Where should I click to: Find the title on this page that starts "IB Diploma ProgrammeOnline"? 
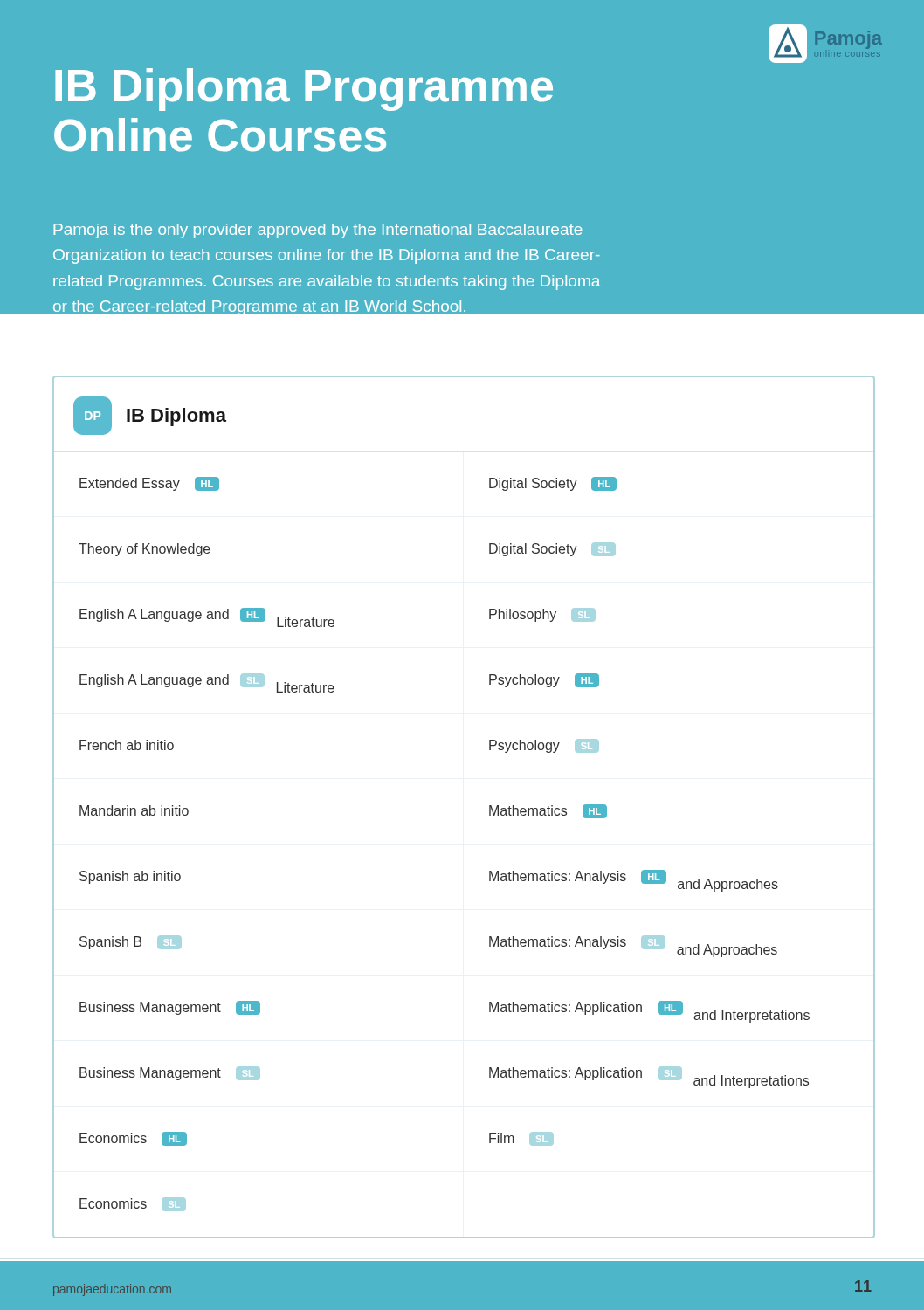tap(303, 111)
